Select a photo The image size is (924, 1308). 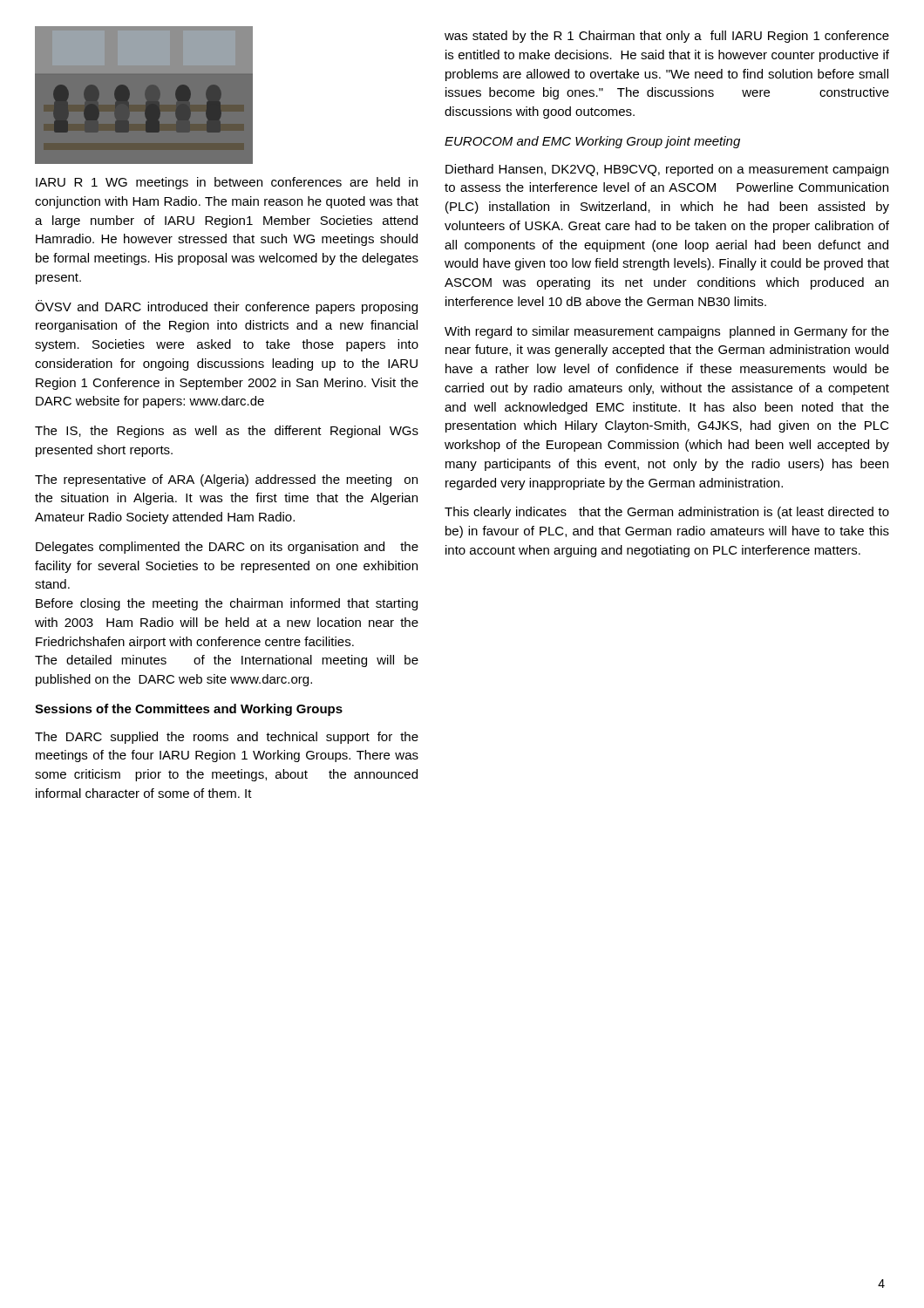[x=227, y=95]
